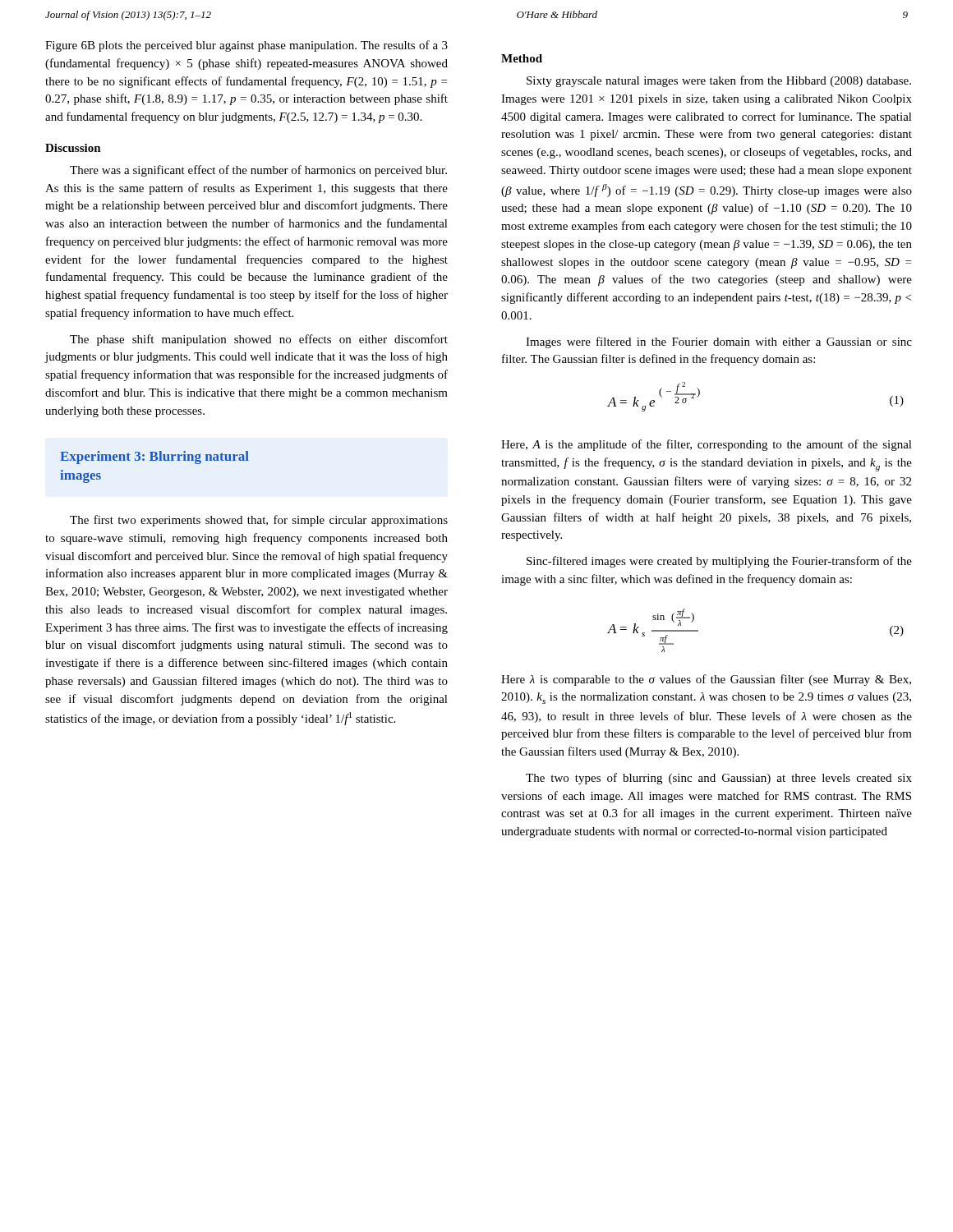
Task: Point to the element starting "Sixty grayscale natural images"
Action: click(707, 221)
